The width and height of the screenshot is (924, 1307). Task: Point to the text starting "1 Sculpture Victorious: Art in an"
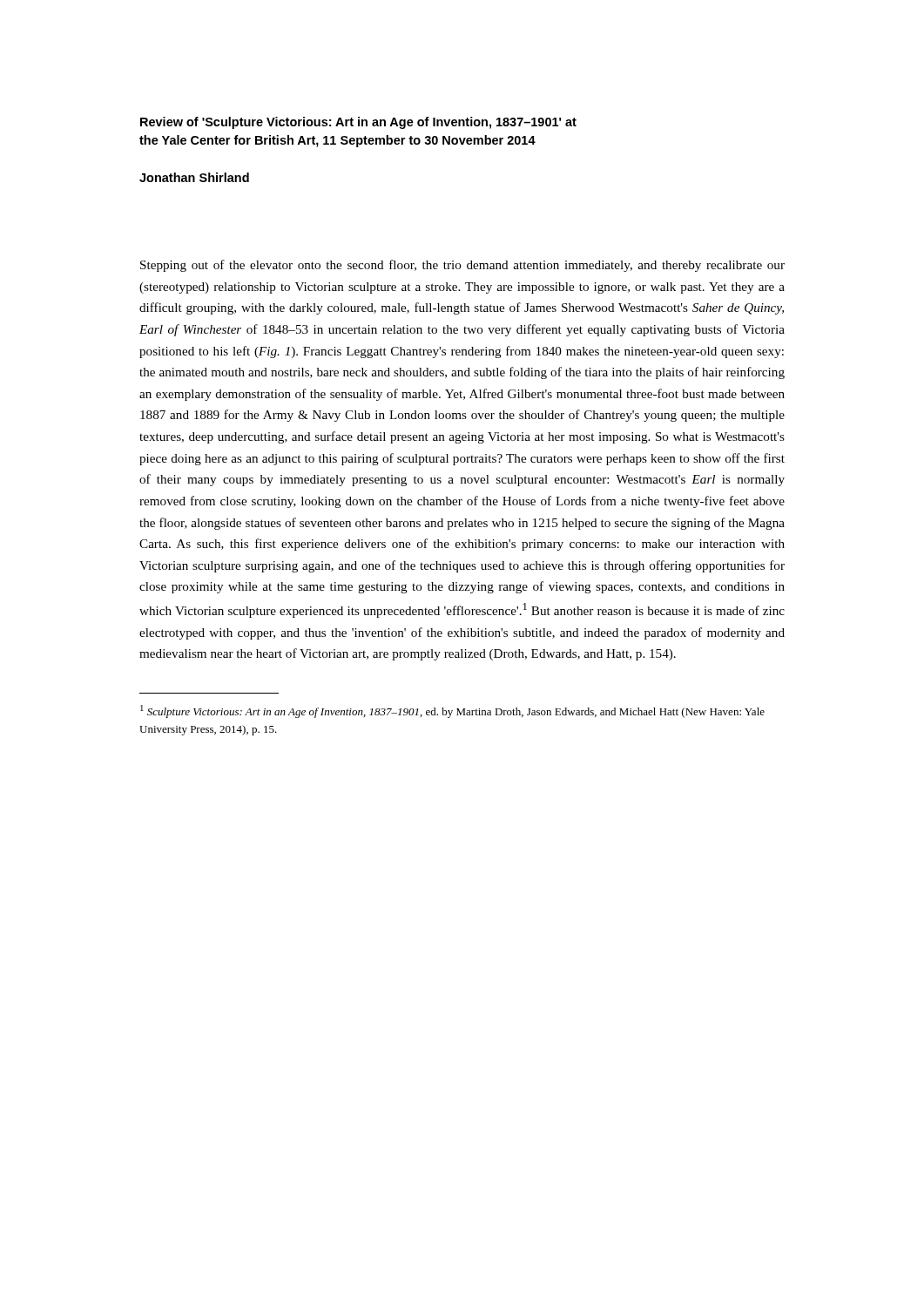[x=452, y=719]
